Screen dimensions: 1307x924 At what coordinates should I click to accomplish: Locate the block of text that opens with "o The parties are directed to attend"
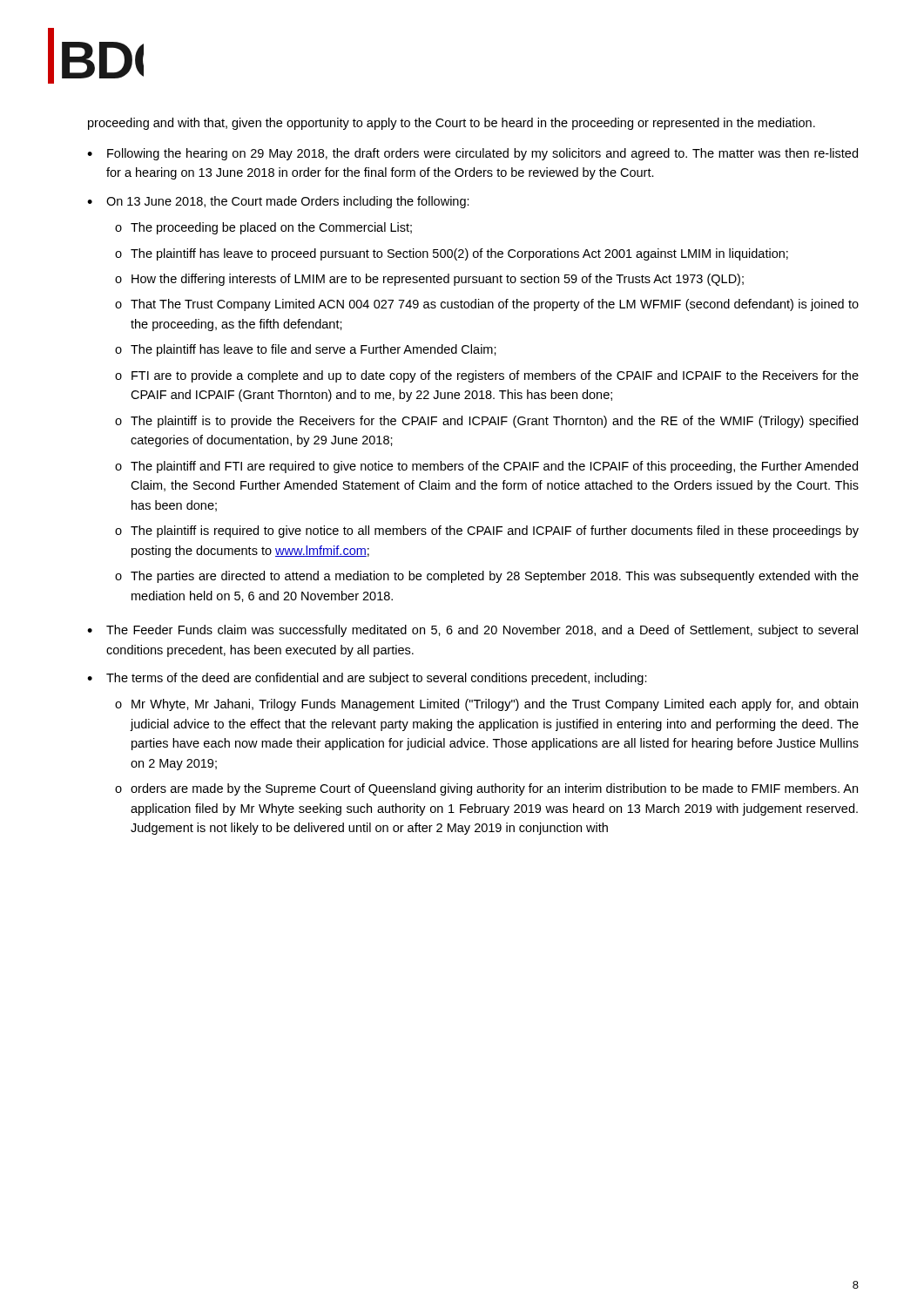(482, 586)
